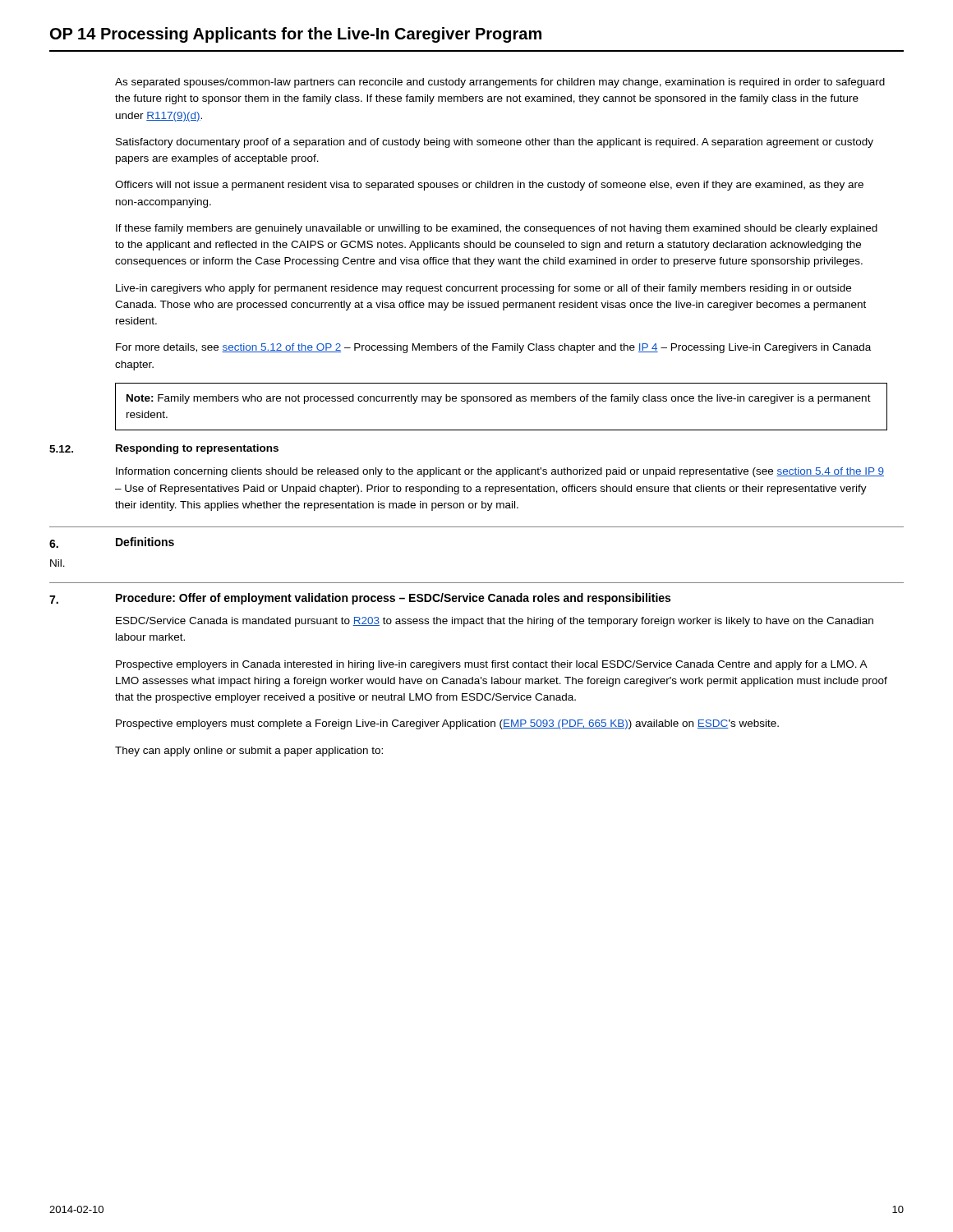
Task: Select the text block containing "Satisfactory documentary proof of a separation"
Action: [494, 150]
